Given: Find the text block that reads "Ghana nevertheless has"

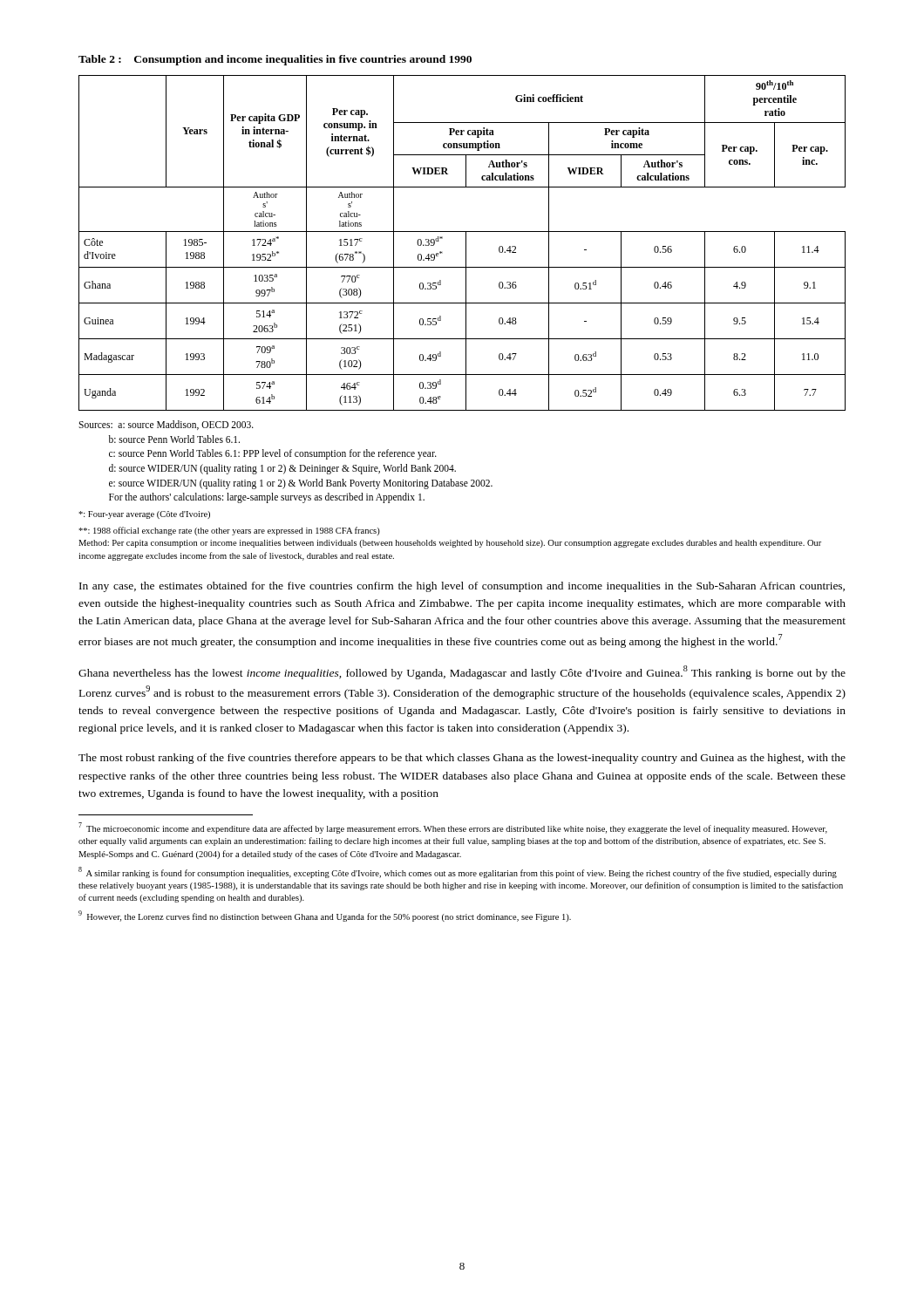Looking at the screenshot, I should point(462,699).
